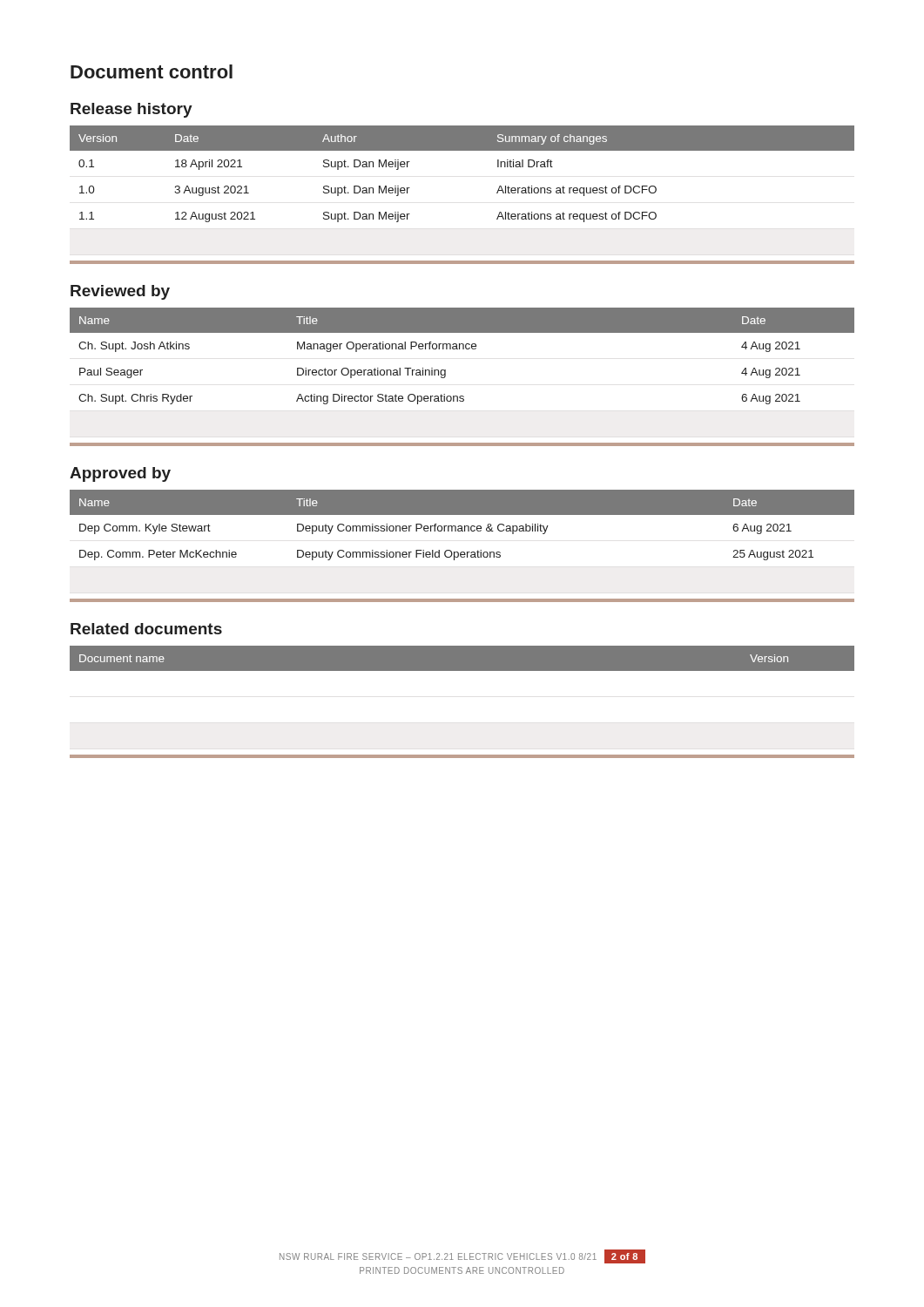
Task: Point to the text starting "Release history"
Action: [131, 108]
